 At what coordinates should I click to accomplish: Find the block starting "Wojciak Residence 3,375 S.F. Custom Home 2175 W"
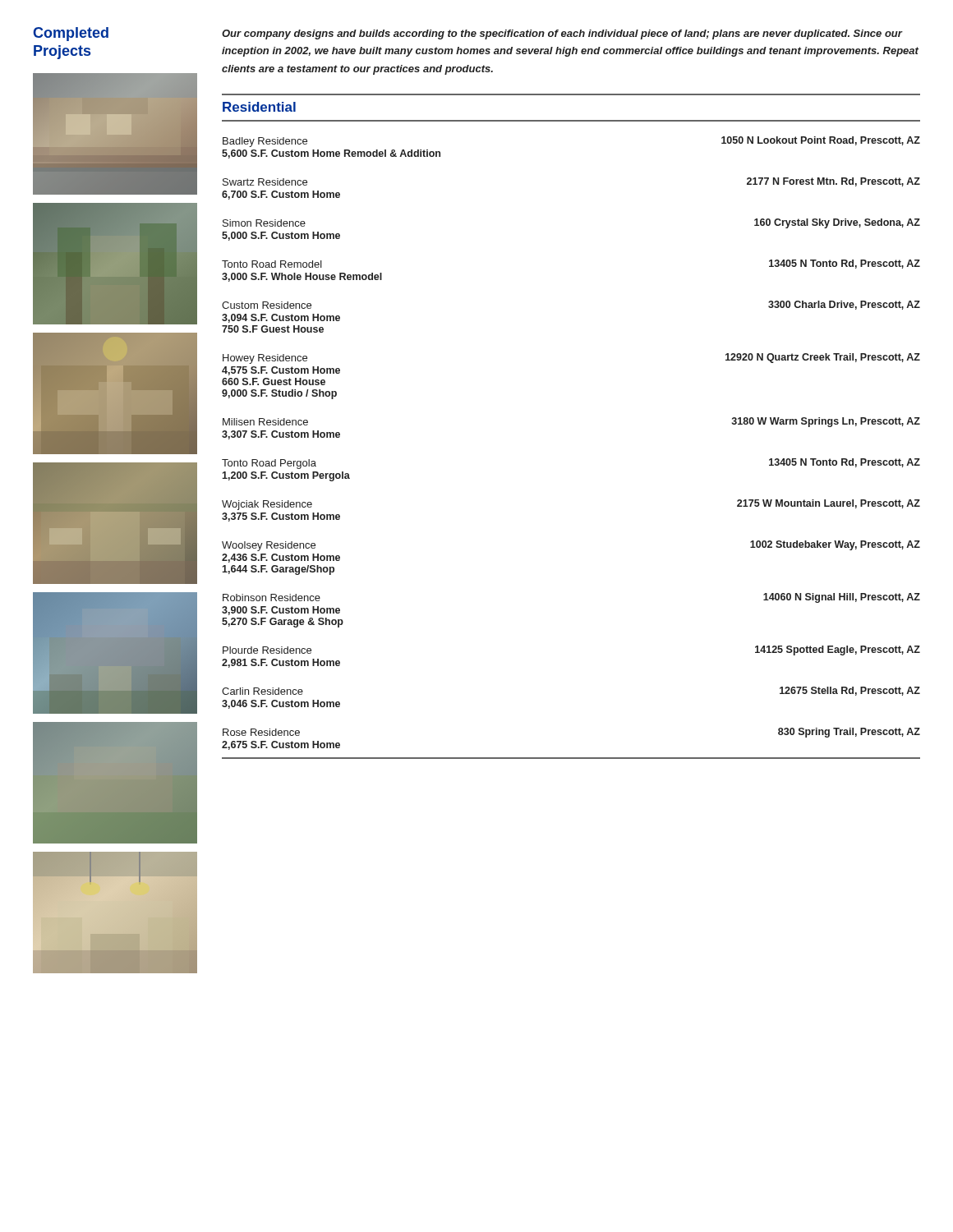click(x=267, y=505)
